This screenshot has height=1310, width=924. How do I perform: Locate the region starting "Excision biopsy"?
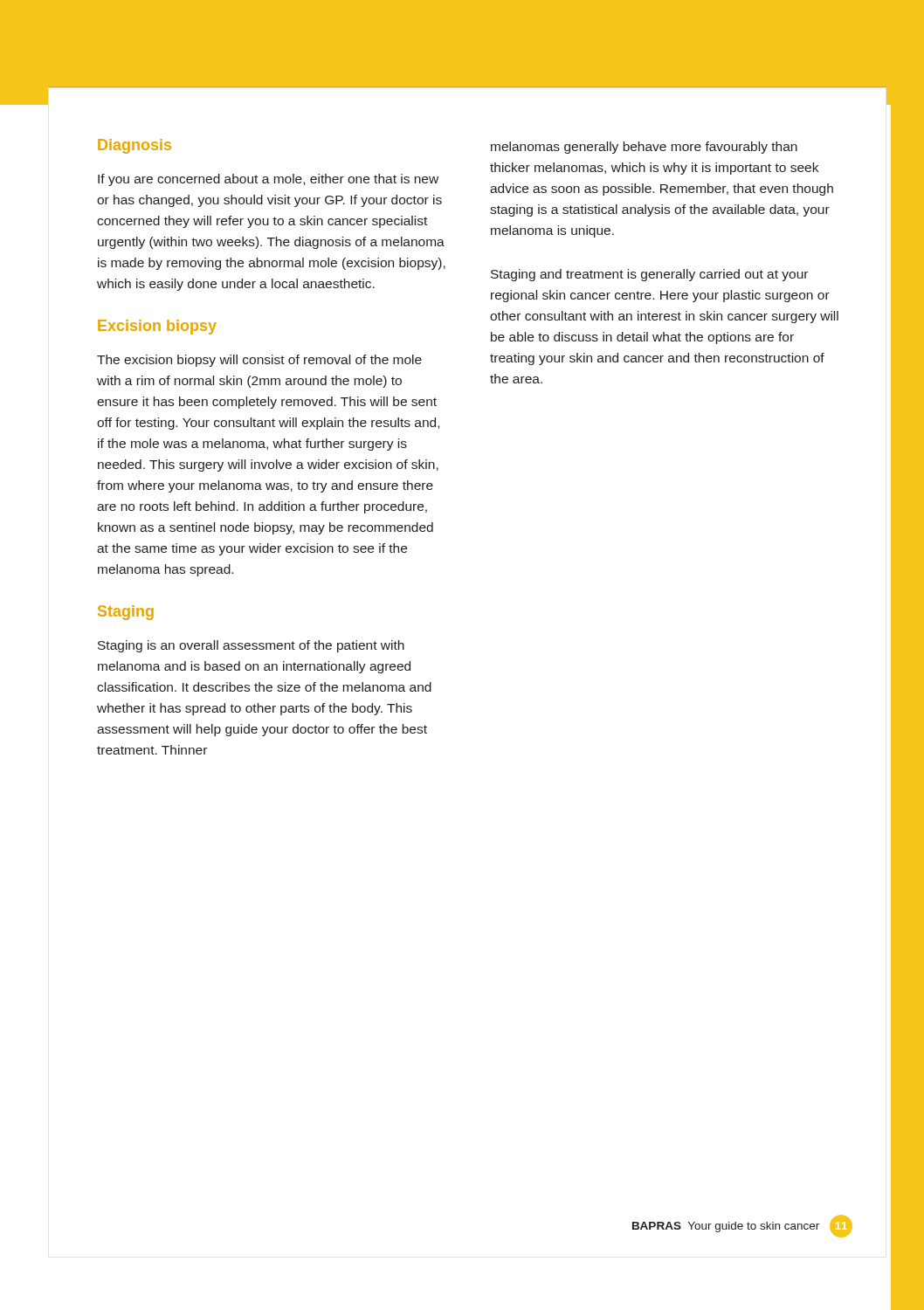coord(157,326)
